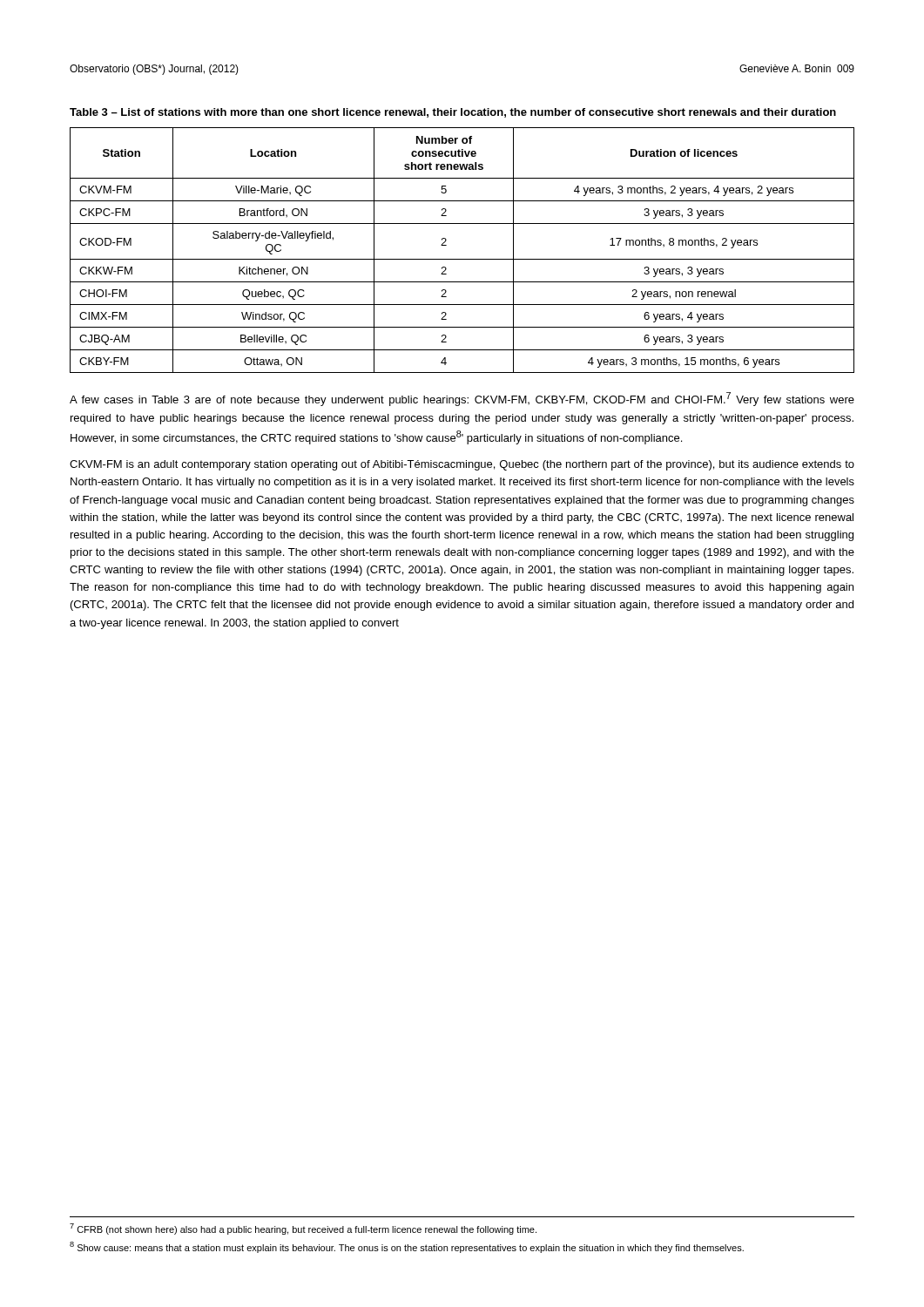Screen dimensions: 1307x924
Task: Find the text starting "CKVM-FM is an adult contemporary station operating"
Action: pos(462,543)
